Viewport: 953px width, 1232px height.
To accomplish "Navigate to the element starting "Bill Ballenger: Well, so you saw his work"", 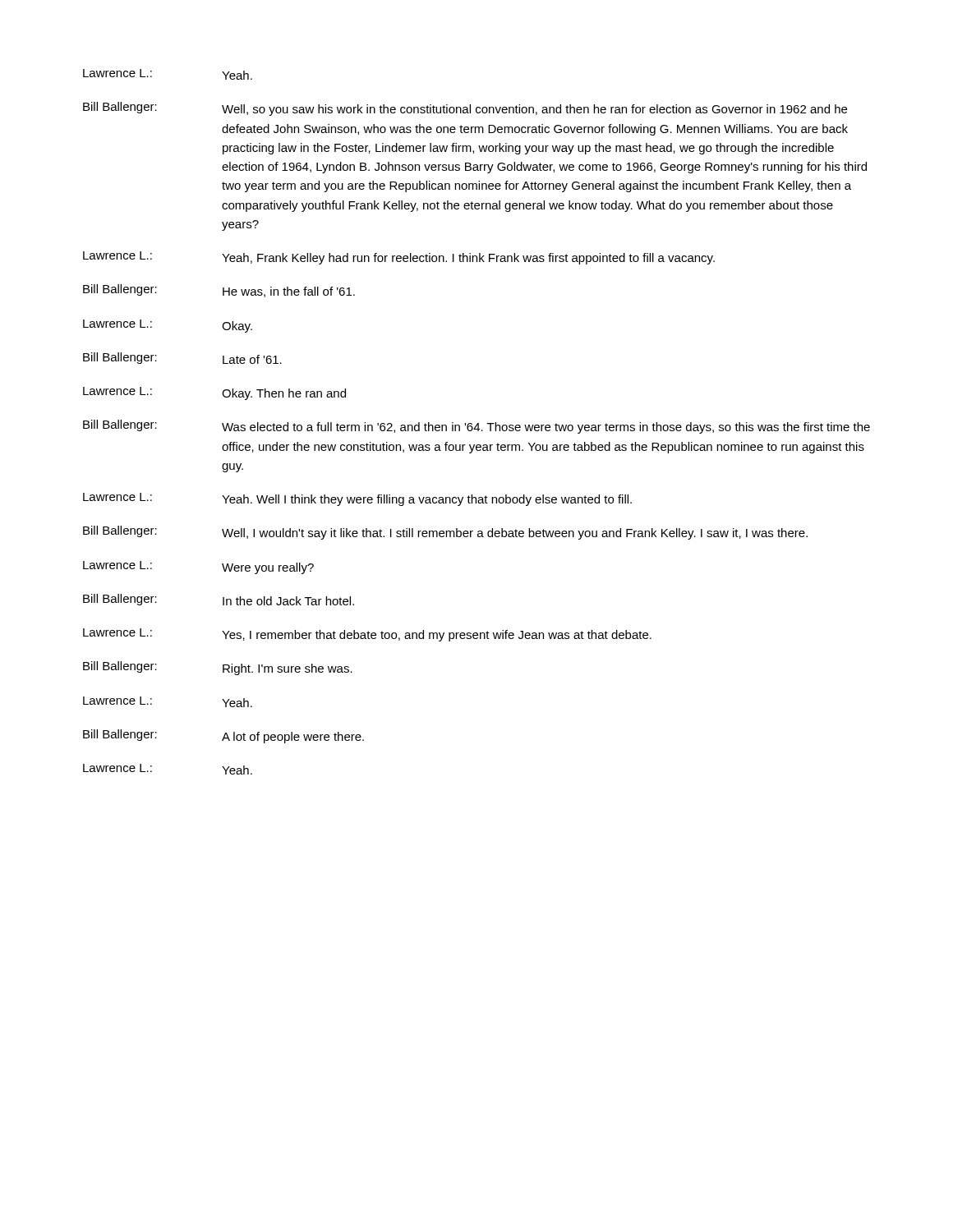I will [476, 166].
